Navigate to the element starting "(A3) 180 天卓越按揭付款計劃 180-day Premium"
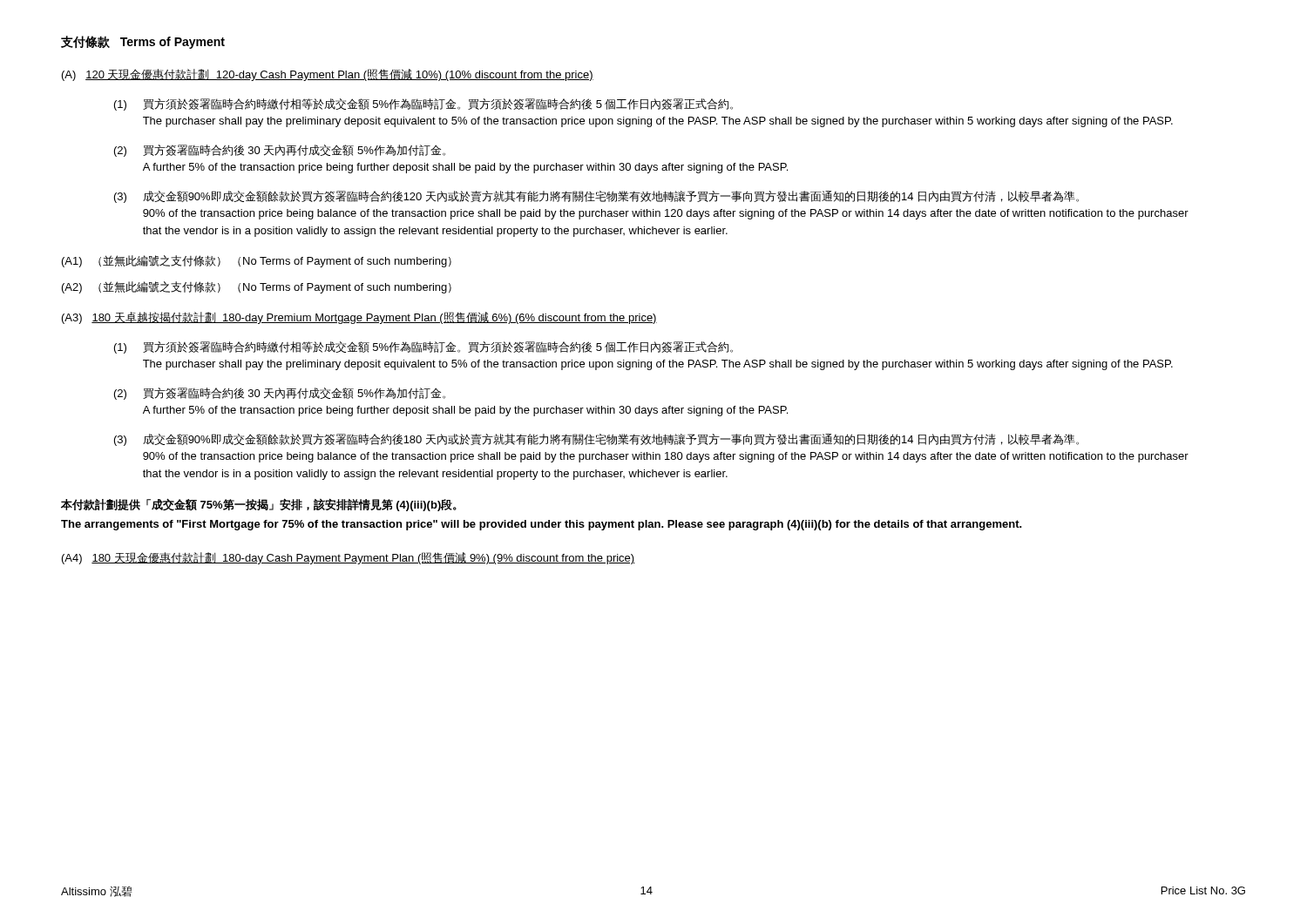The height and width of the screenshot is (924, 1307). click(x=359, y=317)
